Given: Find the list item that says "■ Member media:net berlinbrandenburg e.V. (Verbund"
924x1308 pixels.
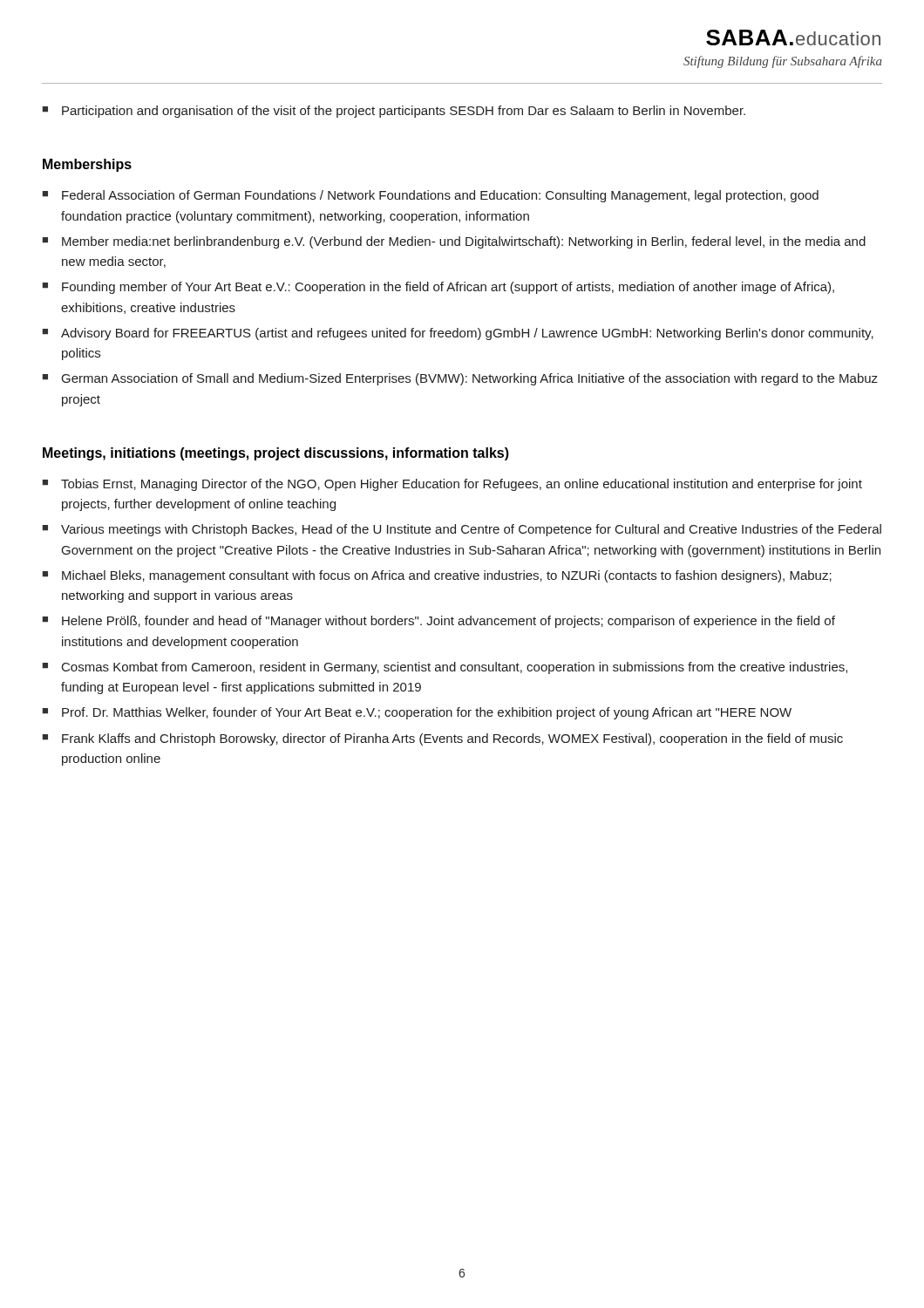Looking at the screenshot, I should pos(462,251).
